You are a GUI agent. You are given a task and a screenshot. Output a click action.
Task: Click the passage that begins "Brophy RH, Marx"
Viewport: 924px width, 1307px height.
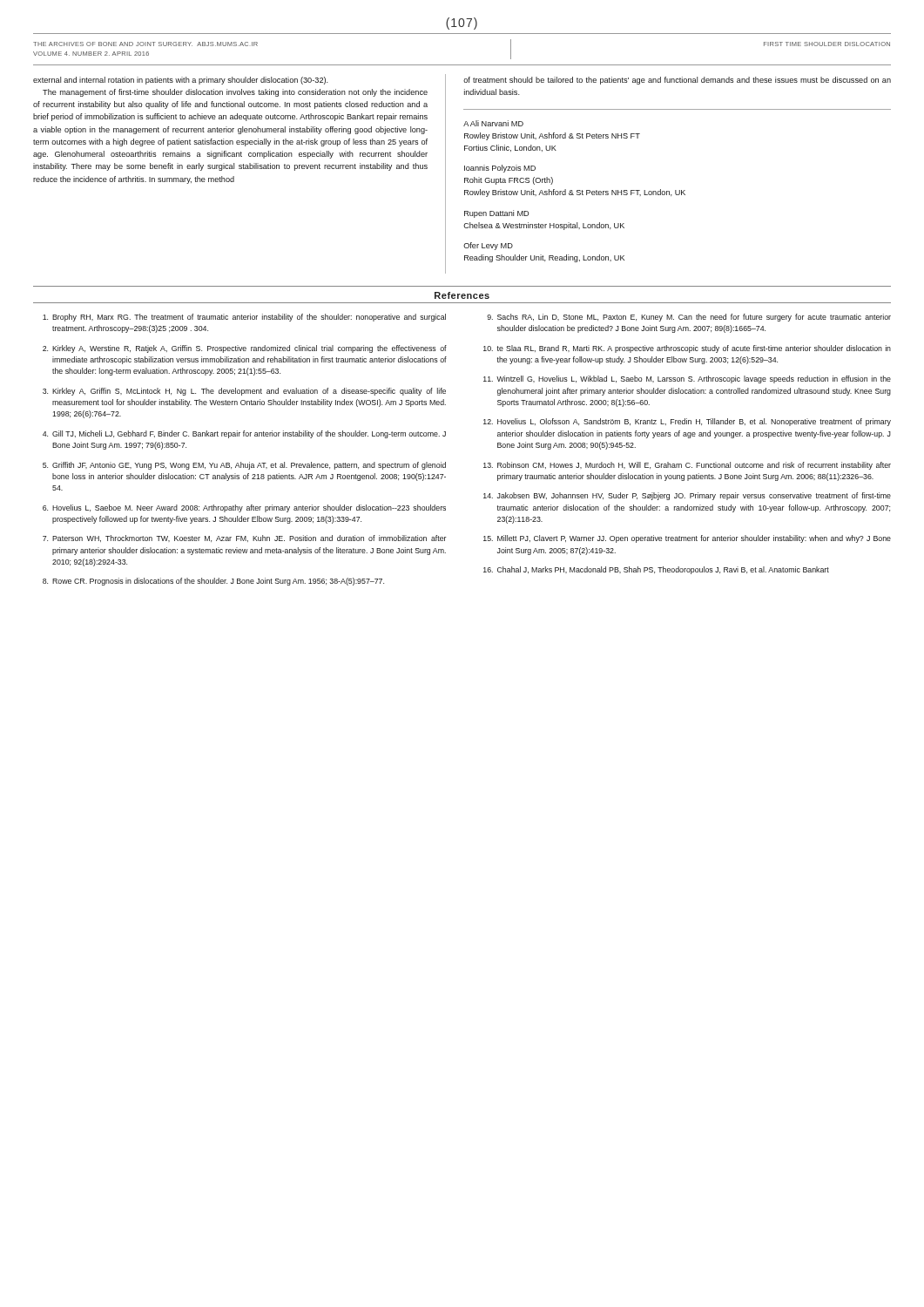pos(240,324)
